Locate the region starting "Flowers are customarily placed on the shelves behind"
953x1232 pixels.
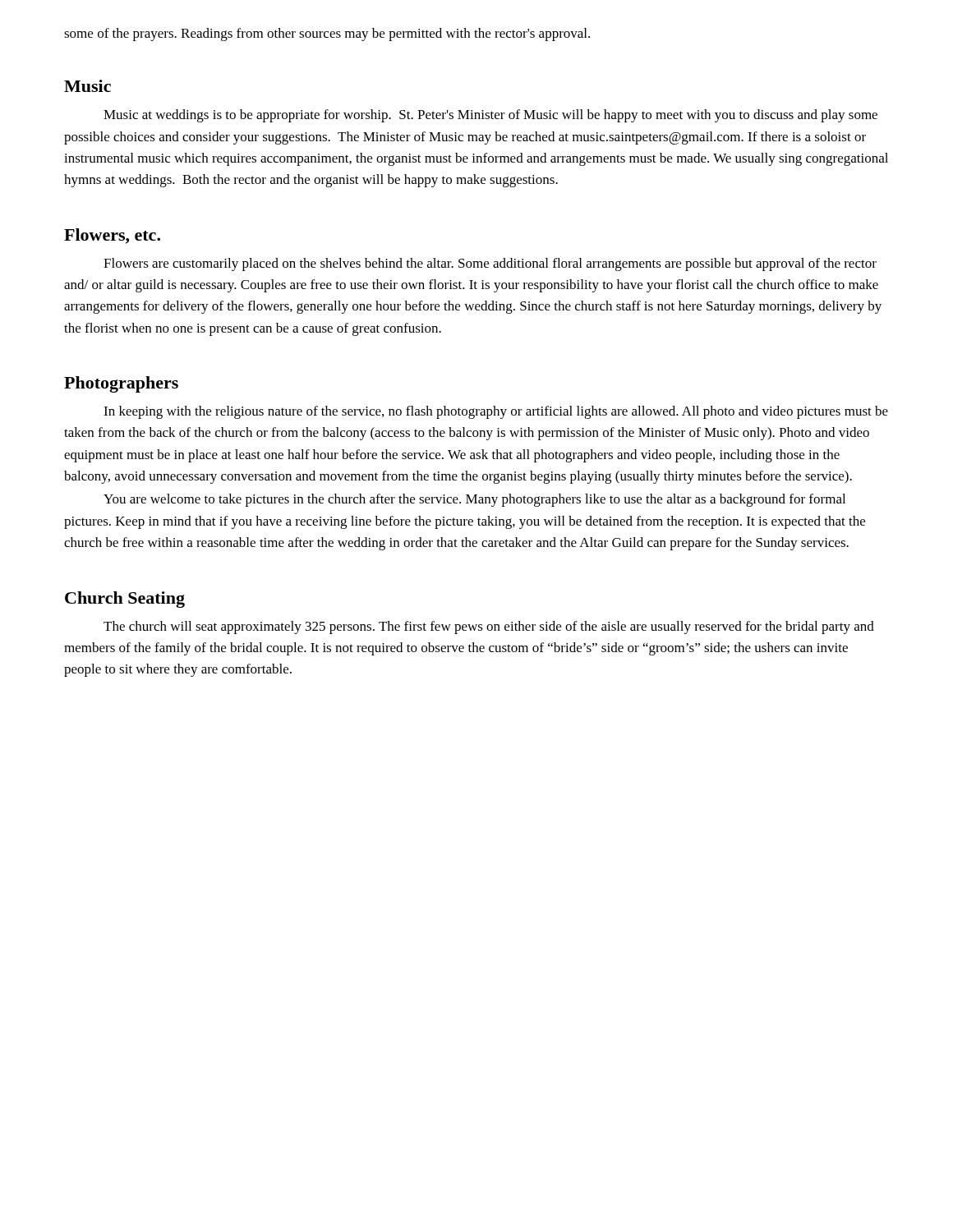point(476,296)
